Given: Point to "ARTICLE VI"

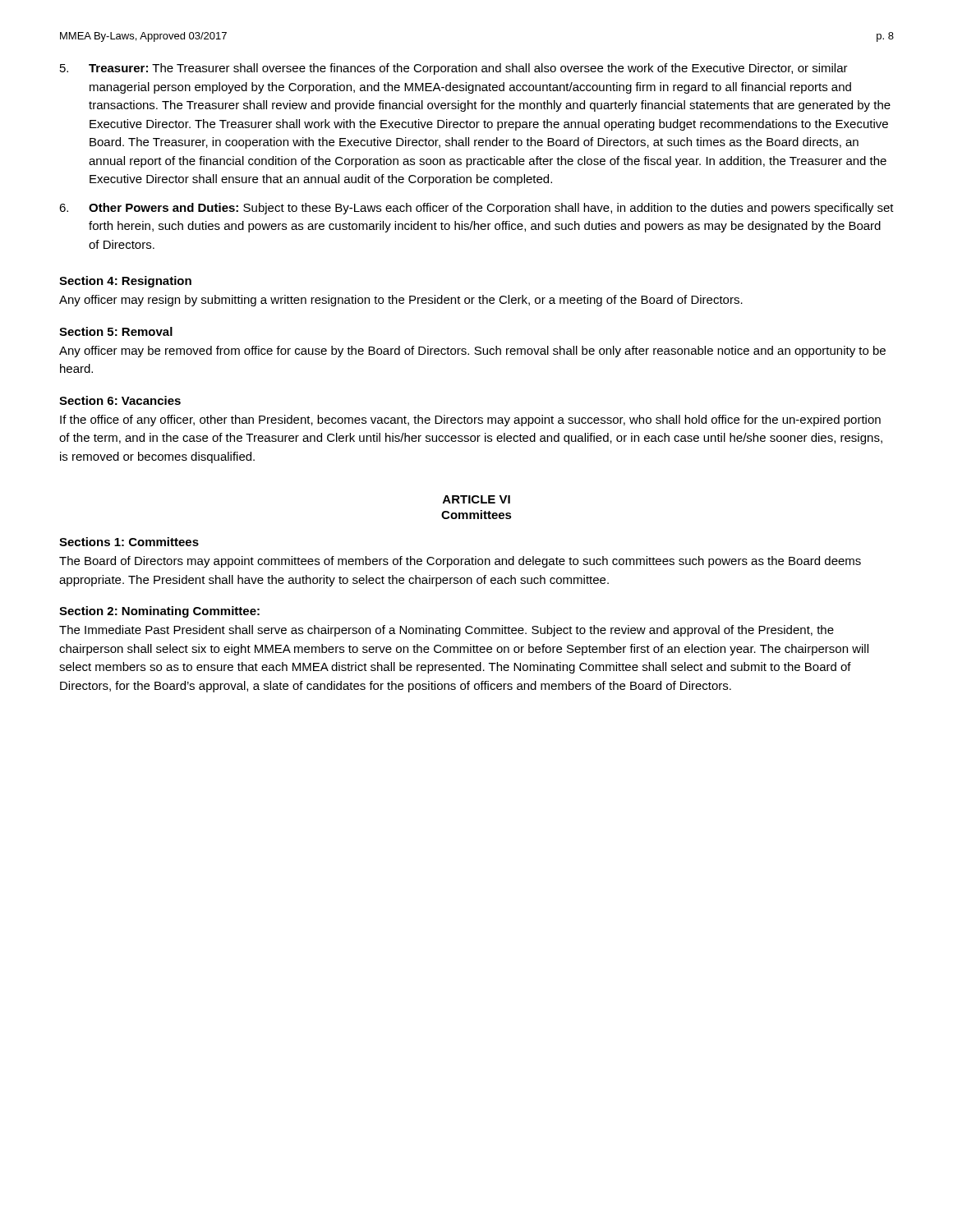Looking at the screenshot, I should tap(476, 499).
